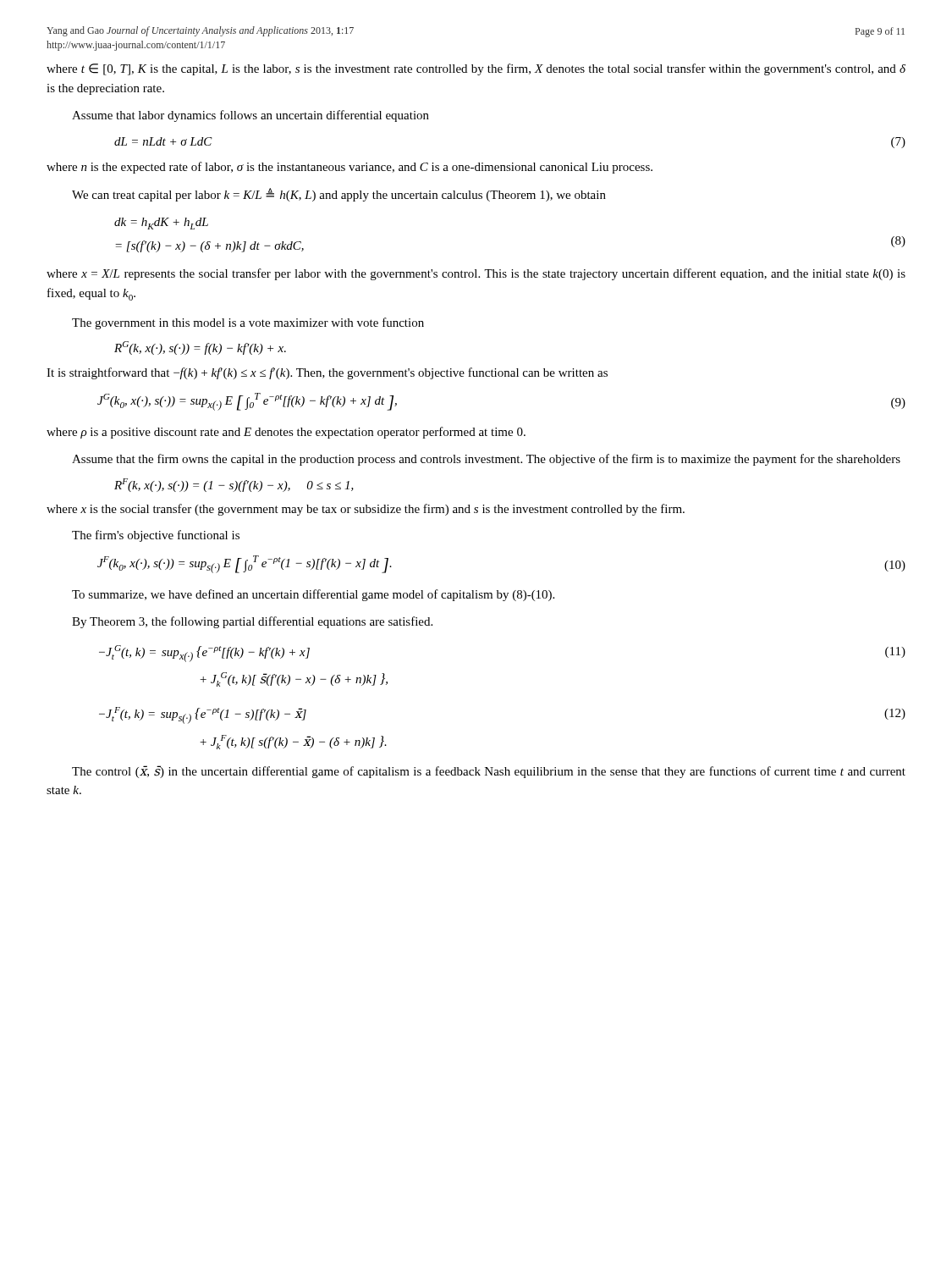Locate the text block starting "where t ∈ [0,"
This screenshot has width=952, height=1270.
pyautogui.click(x=476, y=78)
